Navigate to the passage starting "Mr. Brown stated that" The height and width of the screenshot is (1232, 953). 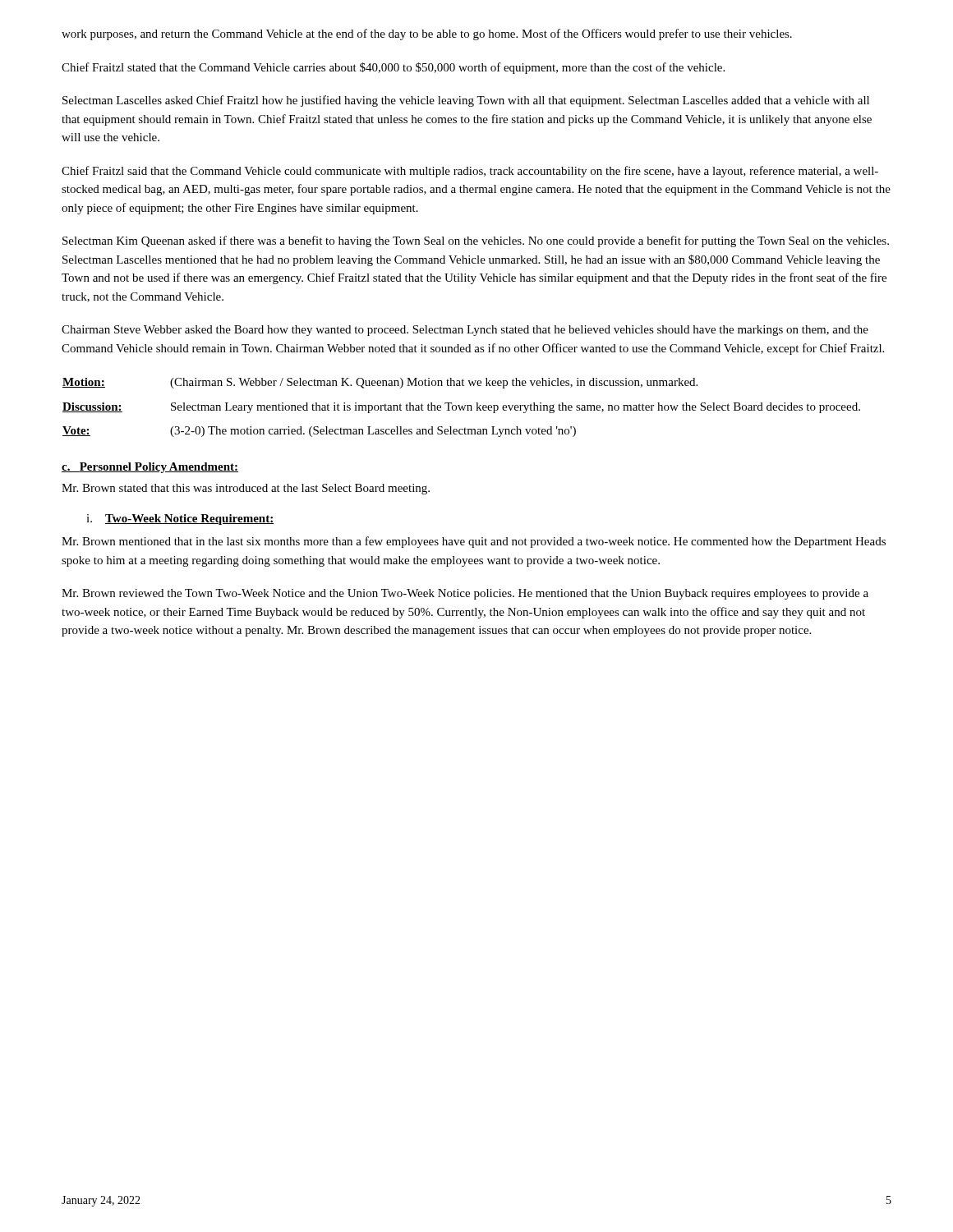click(x=246, y=487)
